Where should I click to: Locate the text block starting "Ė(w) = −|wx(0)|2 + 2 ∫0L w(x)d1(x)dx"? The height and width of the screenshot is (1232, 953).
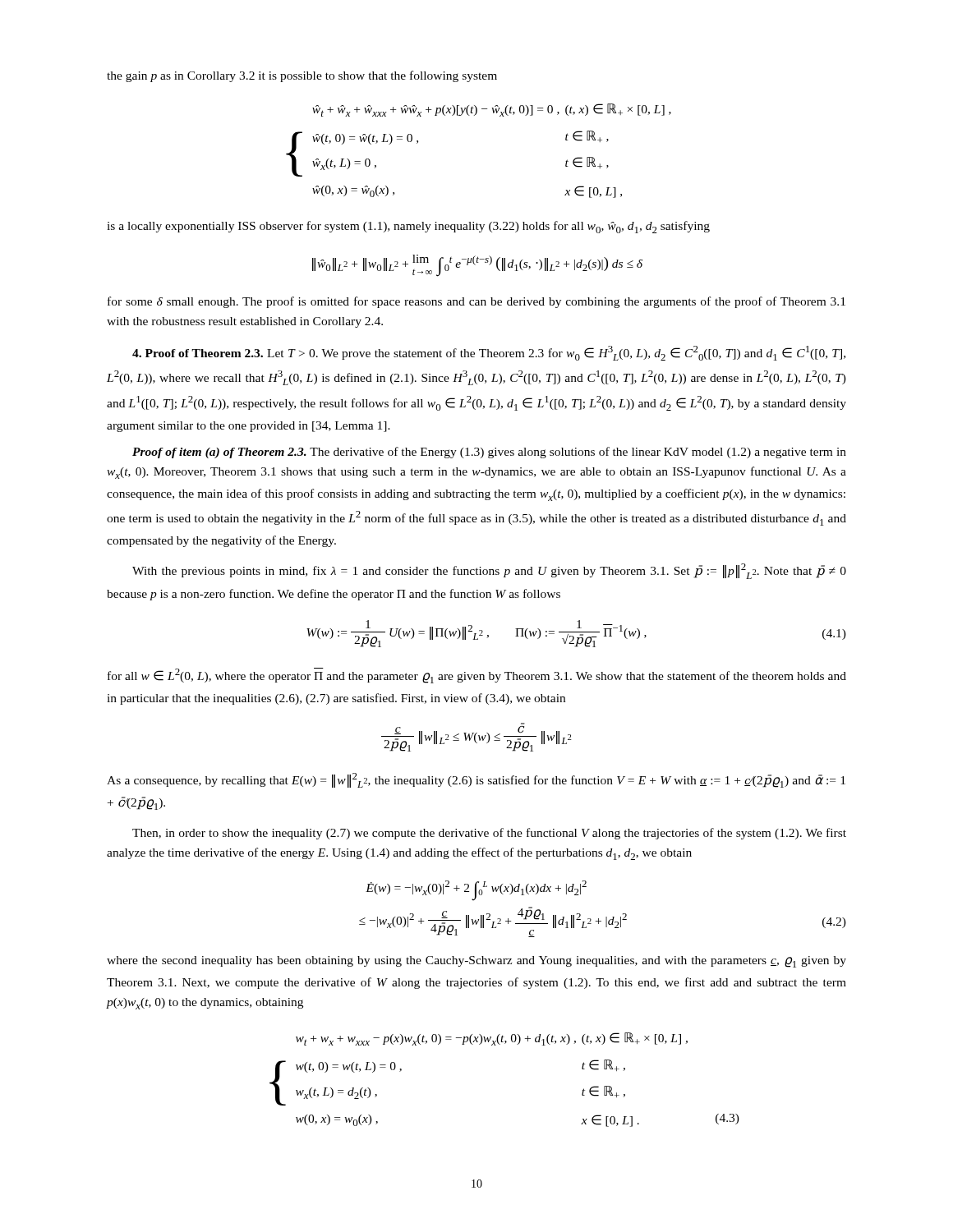click(x=476, y=908)
